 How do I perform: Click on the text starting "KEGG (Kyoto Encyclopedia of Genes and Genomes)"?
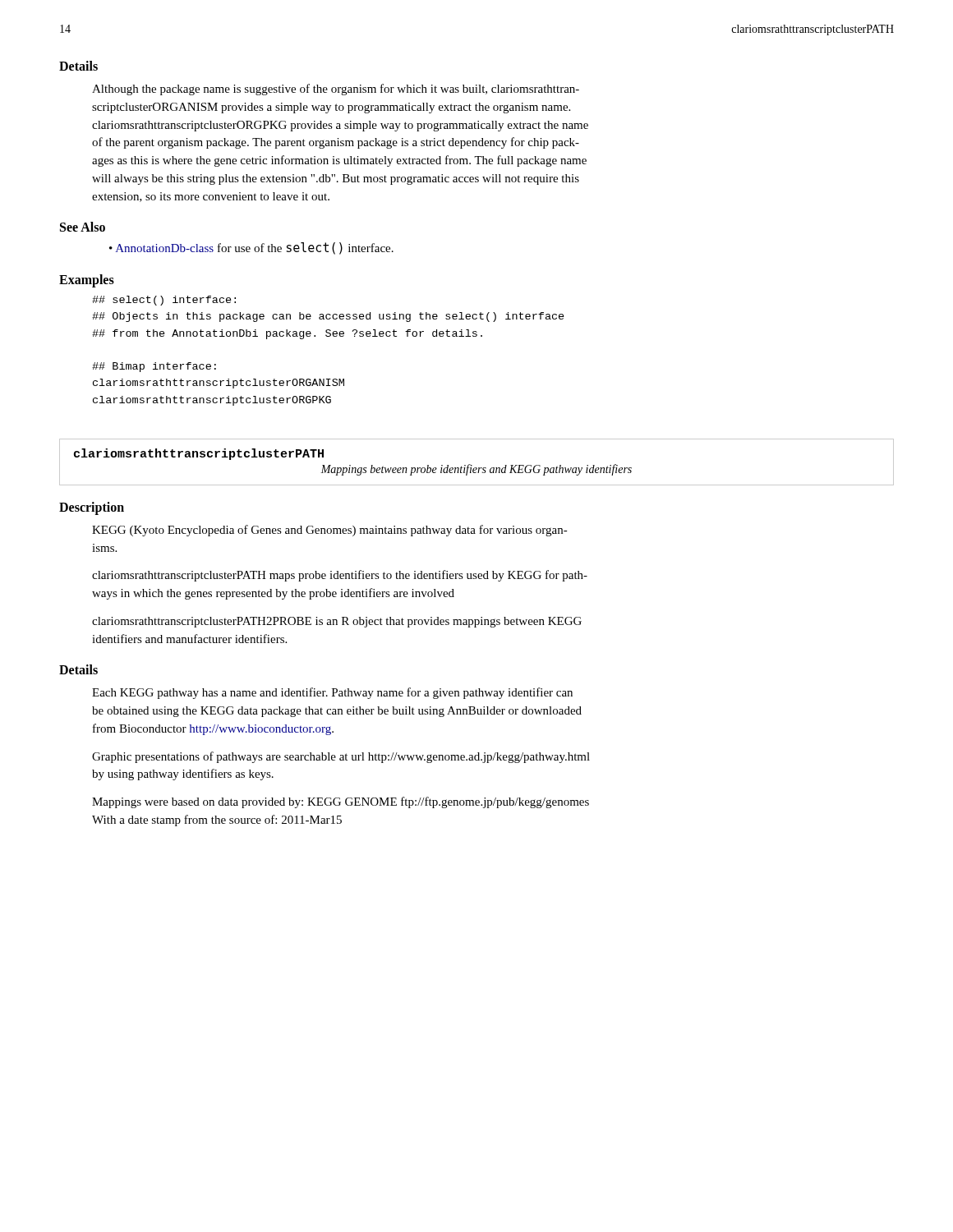click(x=330, y=539)
